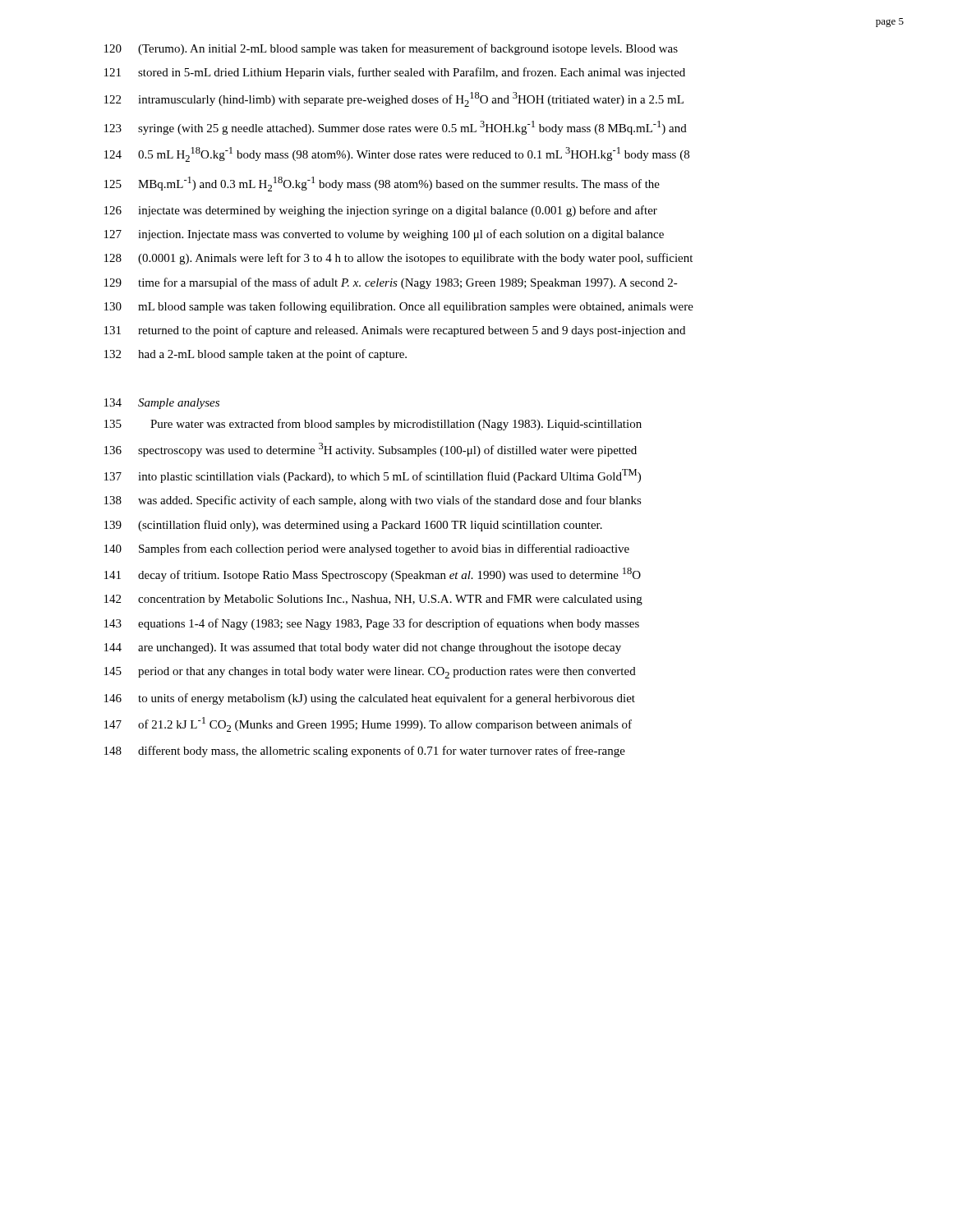Find the block on this page that starts "126 injectate was determined by weighing the injection"
This screenshot has width=953, height=1232.
coord(485,211)
